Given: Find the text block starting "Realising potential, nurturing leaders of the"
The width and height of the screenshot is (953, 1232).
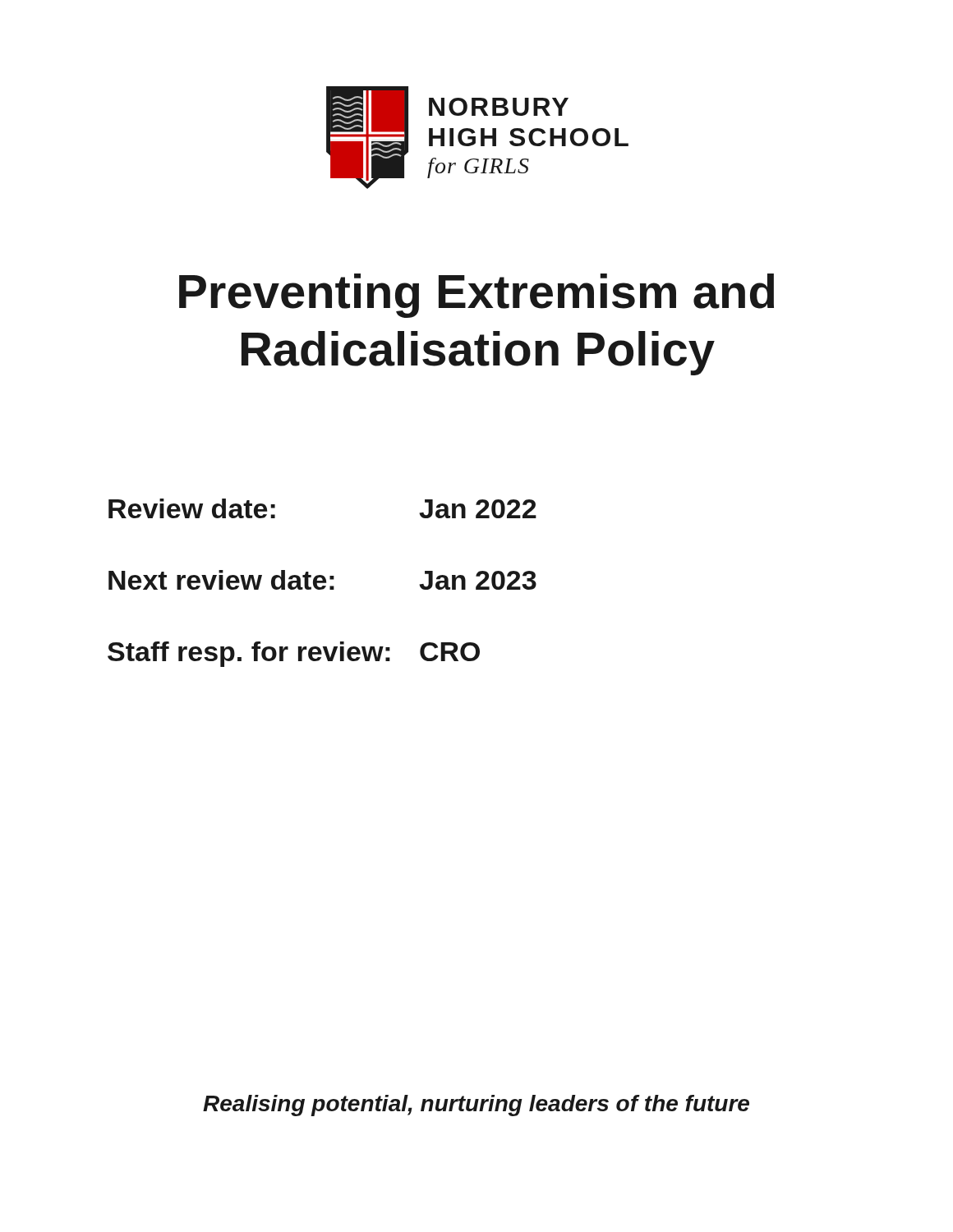Looking at the screenshot, I should (x=476, y=1104).
